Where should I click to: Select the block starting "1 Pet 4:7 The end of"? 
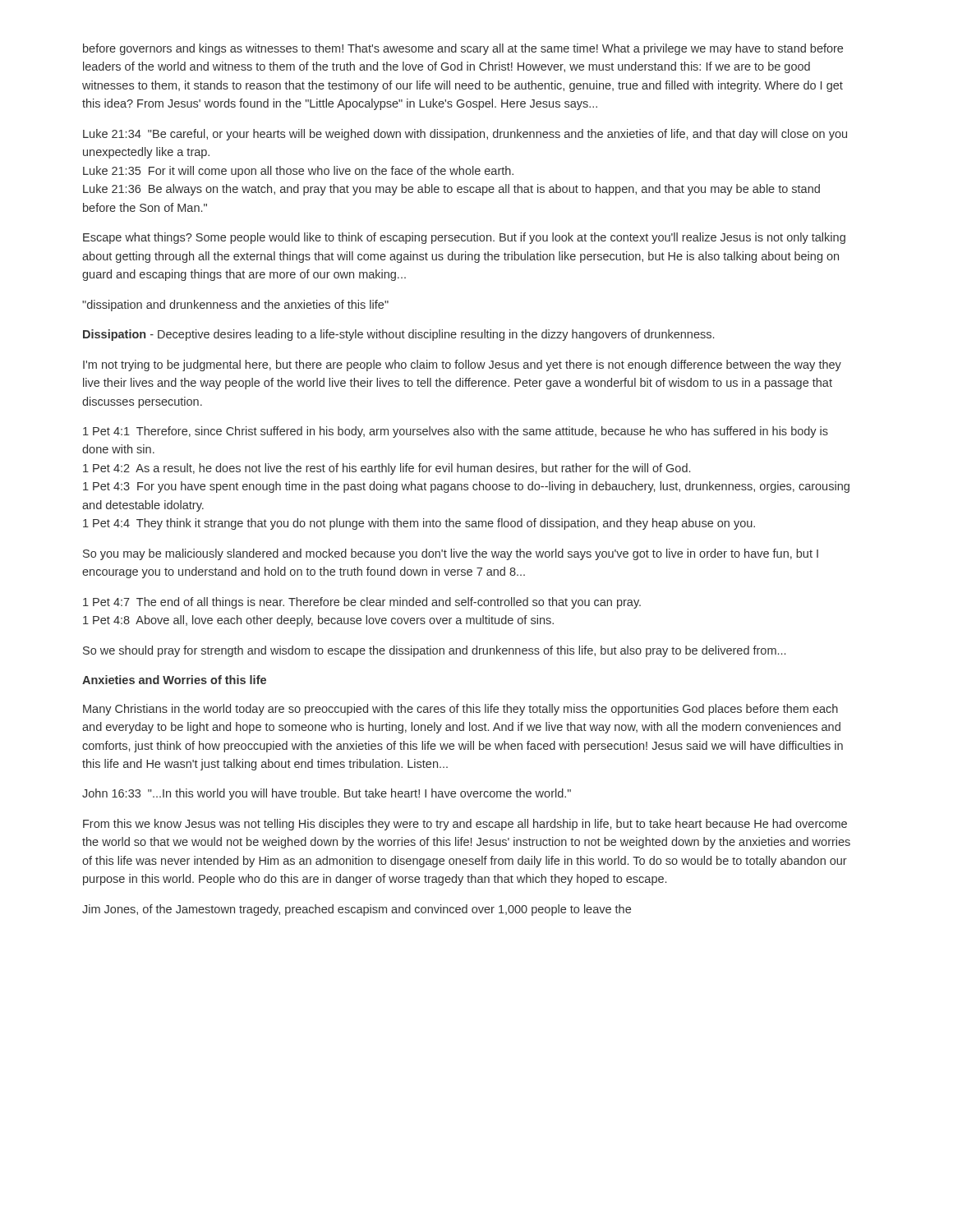tap(362, 611)
